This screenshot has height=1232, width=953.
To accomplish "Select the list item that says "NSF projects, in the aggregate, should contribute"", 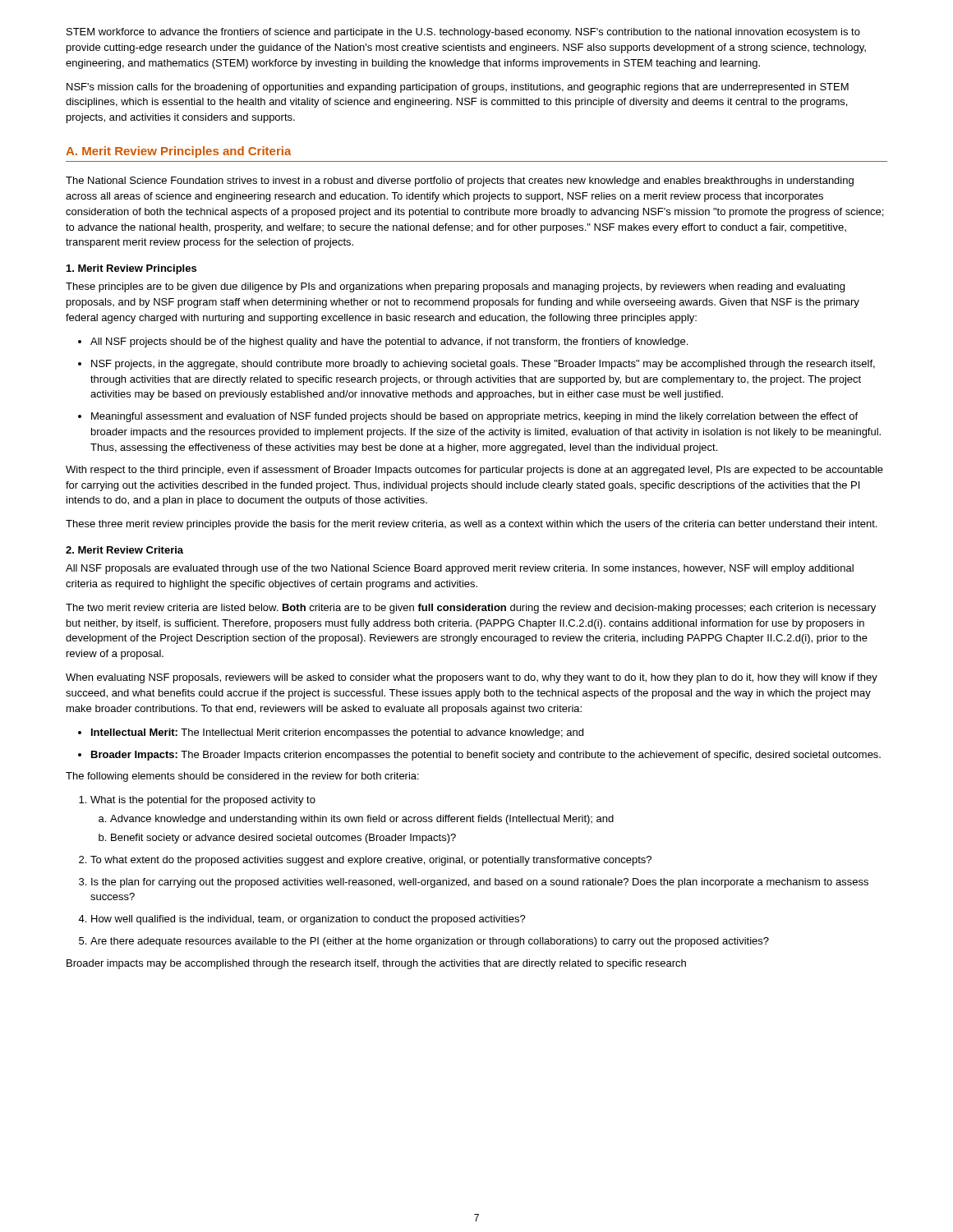I will (x=476, y=379).
